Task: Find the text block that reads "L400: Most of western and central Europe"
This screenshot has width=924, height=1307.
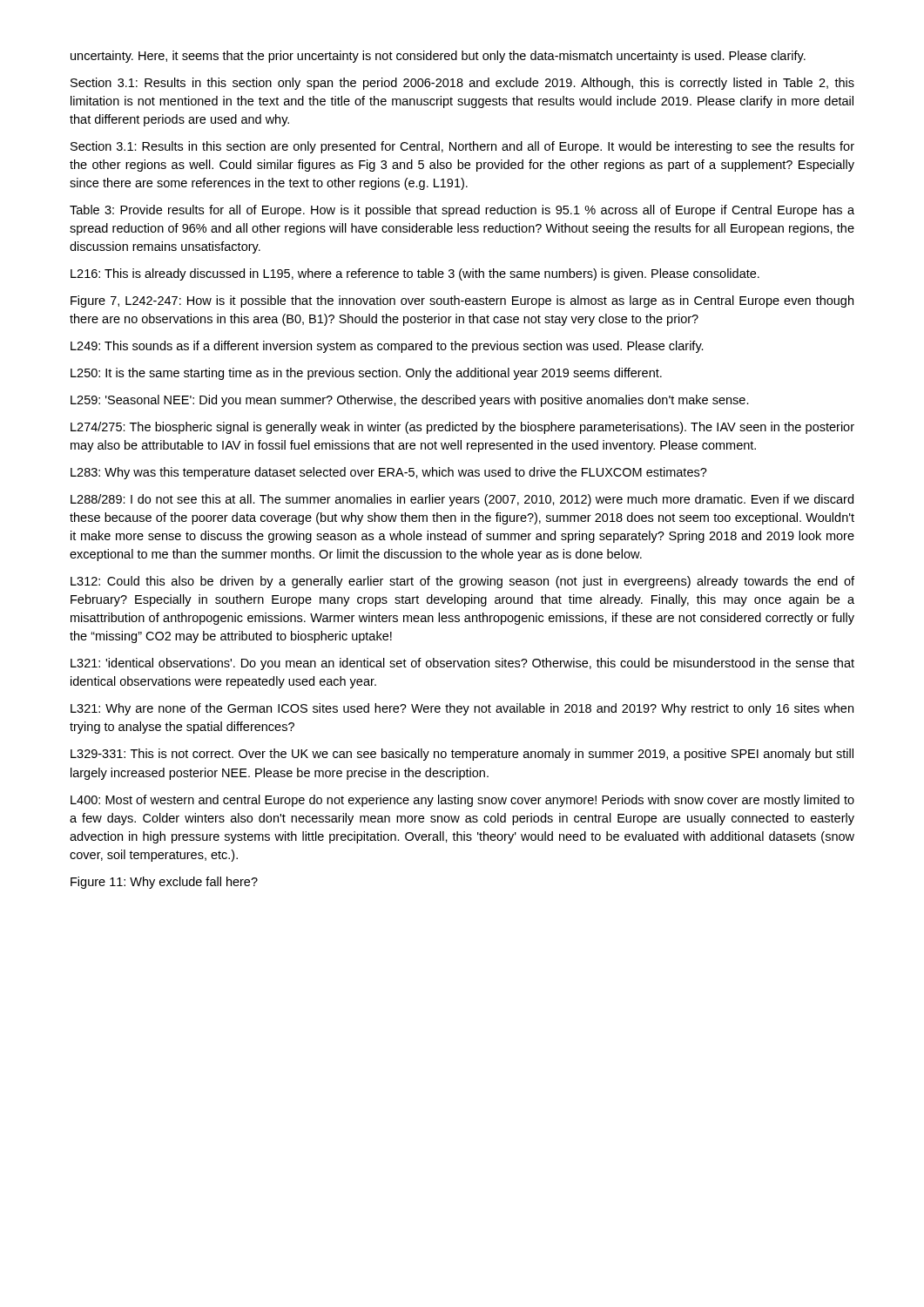Action: (x=462, y=827)
